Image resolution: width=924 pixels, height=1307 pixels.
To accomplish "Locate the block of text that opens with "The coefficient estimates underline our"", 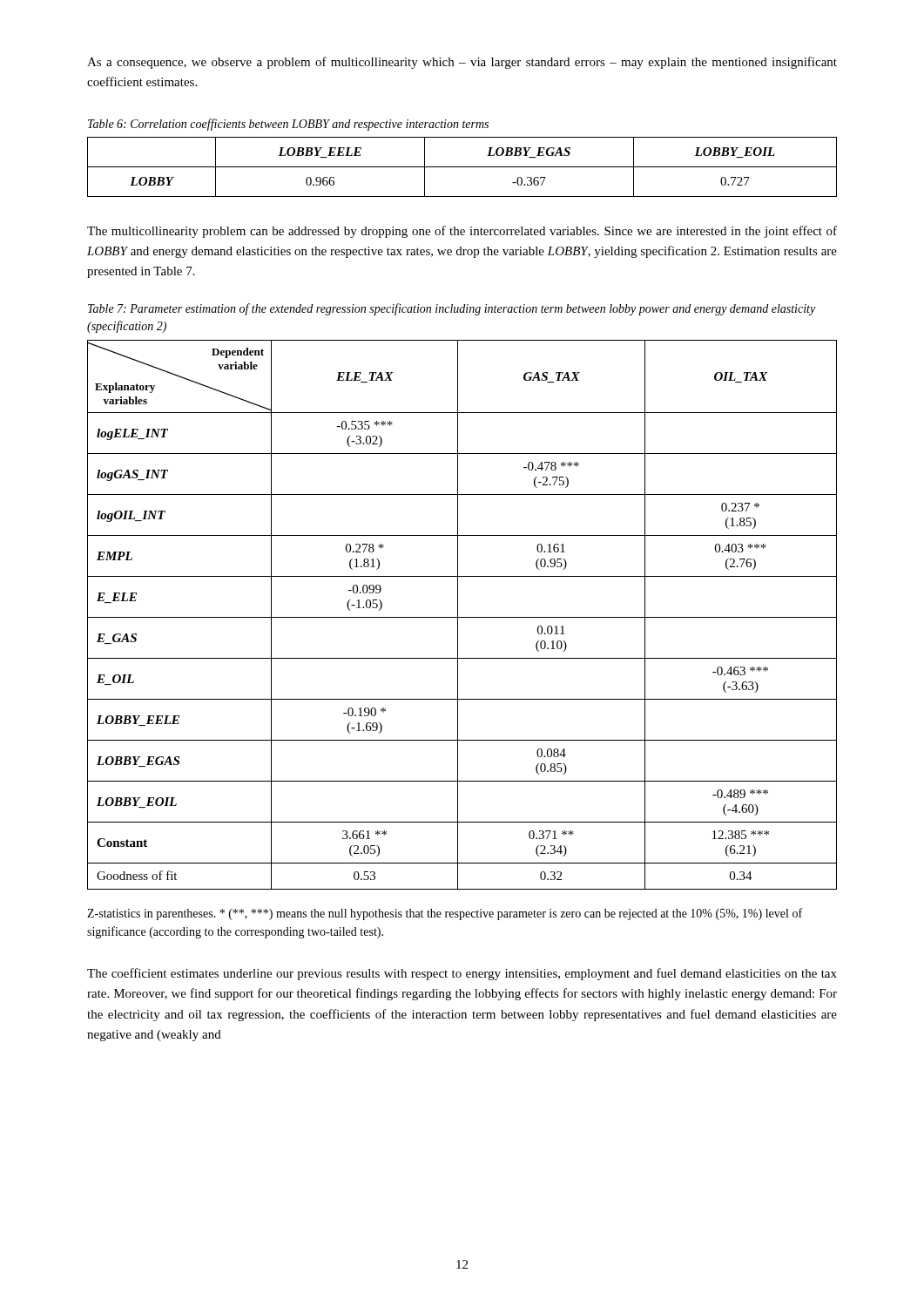I will tap(462, 1004).
